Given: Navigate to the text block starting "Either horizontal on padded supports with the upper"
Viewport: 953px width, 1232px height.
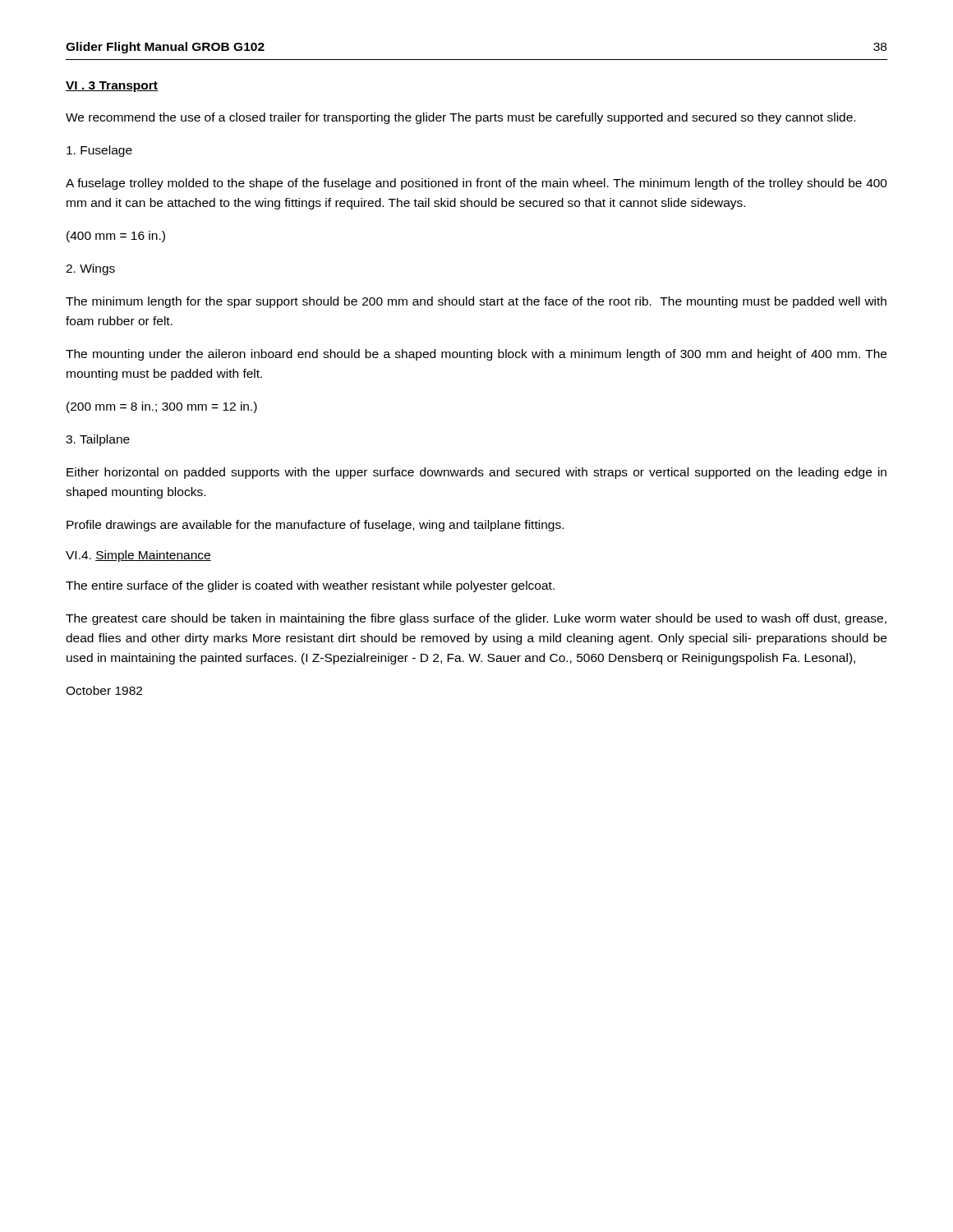Looking at the screenshot, I should click(x=476, y=482).
